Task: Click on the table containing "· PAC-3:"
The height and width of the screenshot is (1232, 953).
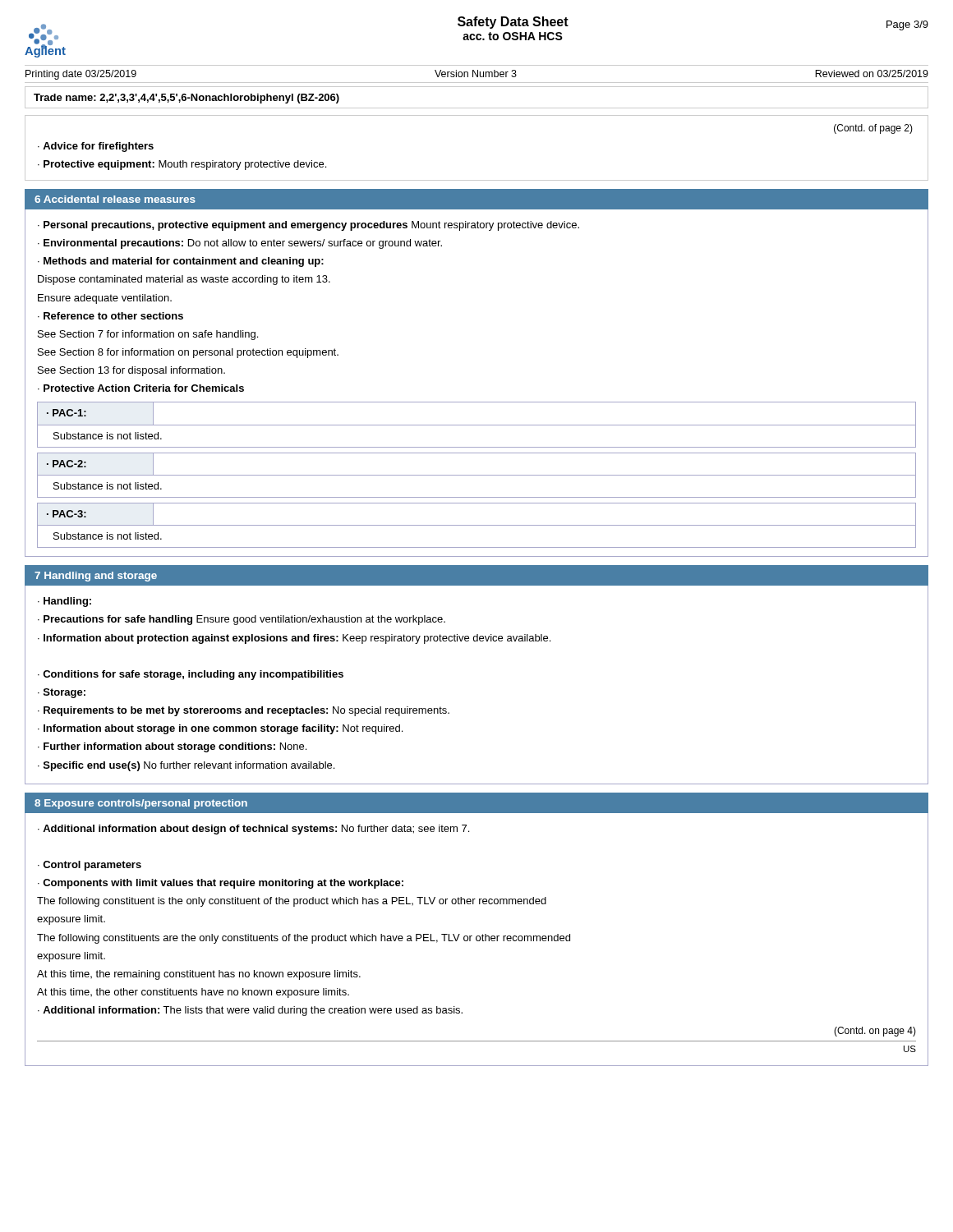Action: 476,525
